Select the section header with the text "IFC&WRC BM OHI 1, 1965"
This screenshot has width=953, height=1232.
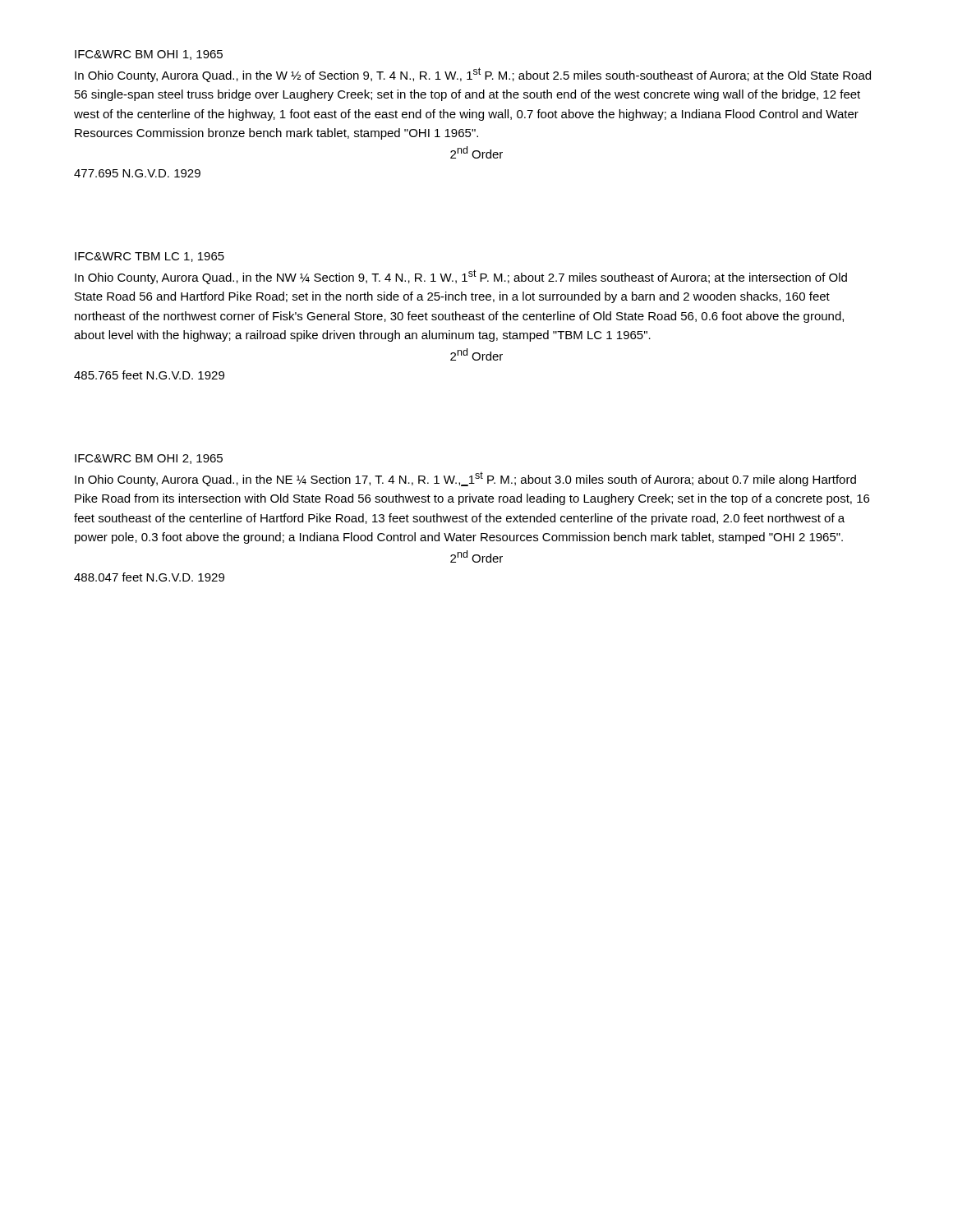click(149, 54)
